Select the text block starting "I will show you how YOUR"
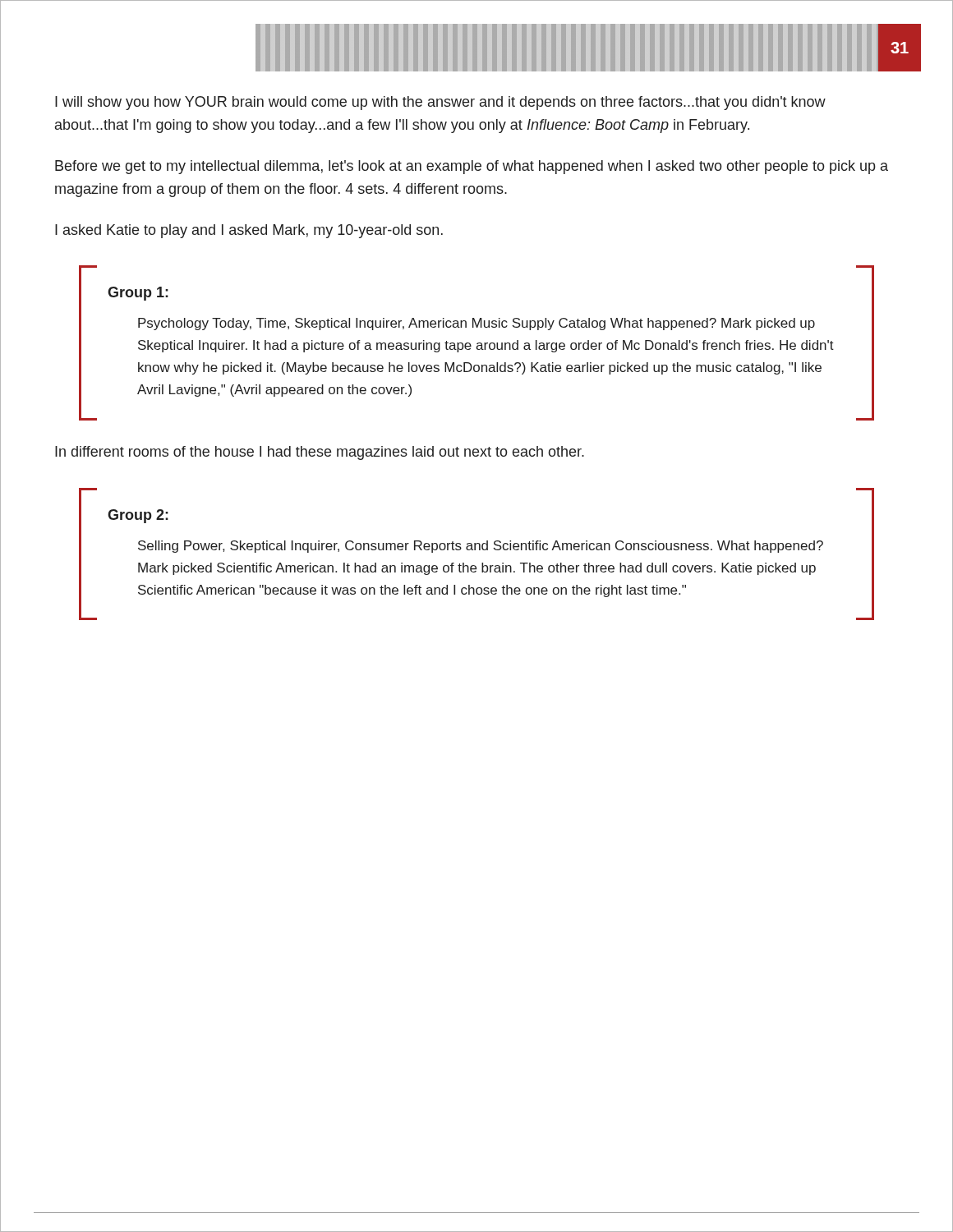The height and width of the screenshot is (1232, 953). coord(440,113)
